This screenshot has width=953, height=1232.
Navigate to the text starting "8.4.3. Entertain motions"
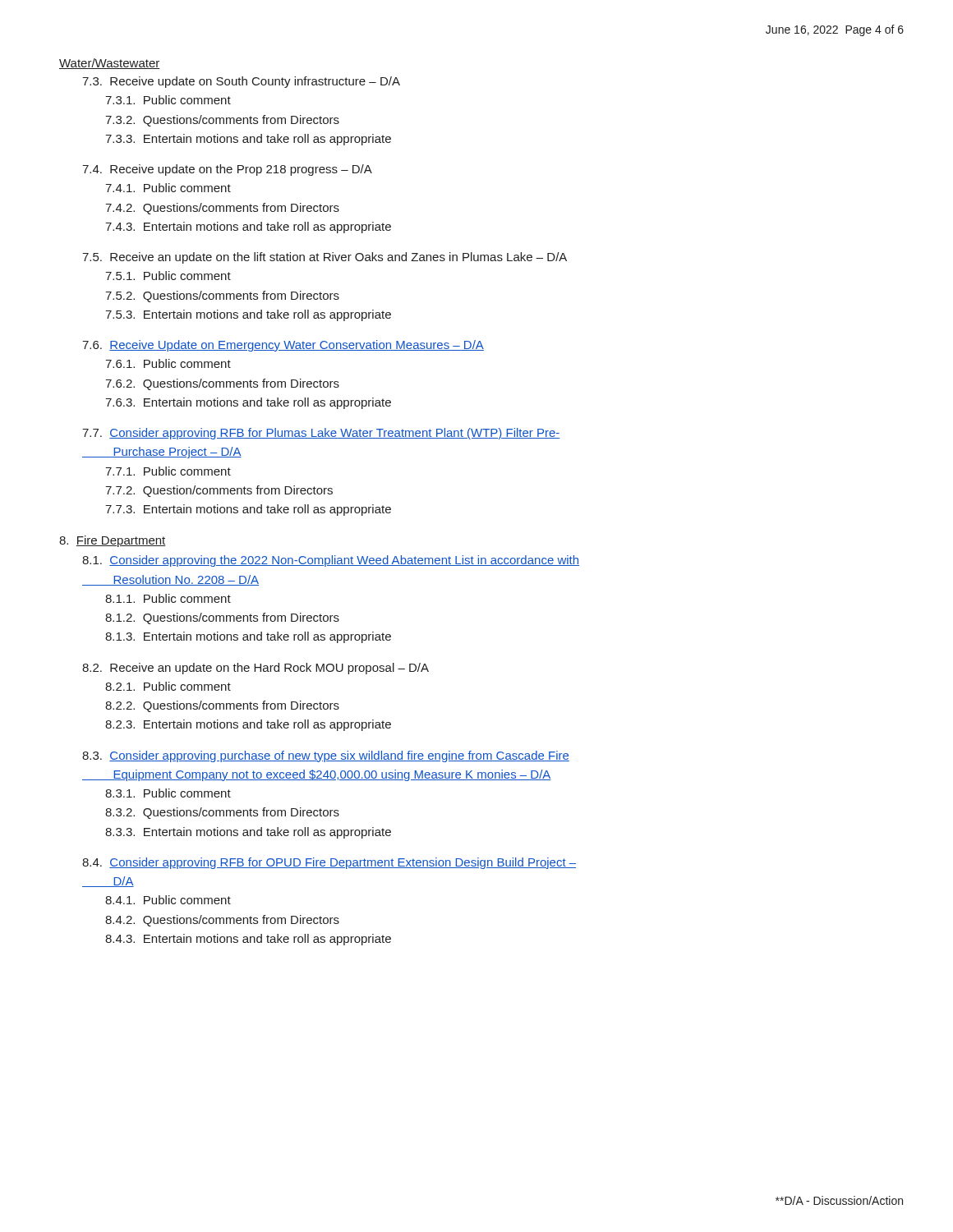pyautogui.click(x=248, y=938)
